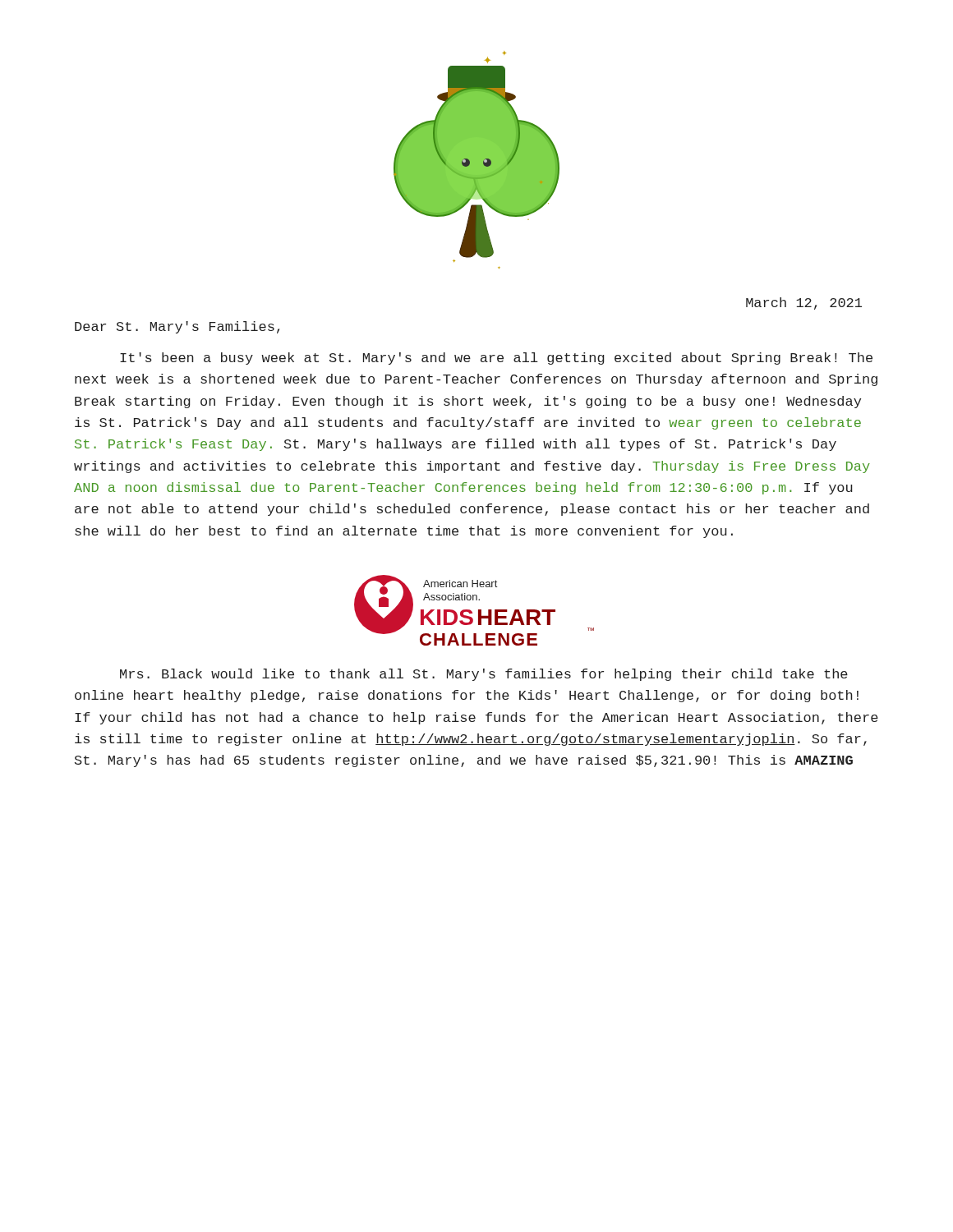Click where it says "Dear St. Mary's Families,"

coord(179,327)
